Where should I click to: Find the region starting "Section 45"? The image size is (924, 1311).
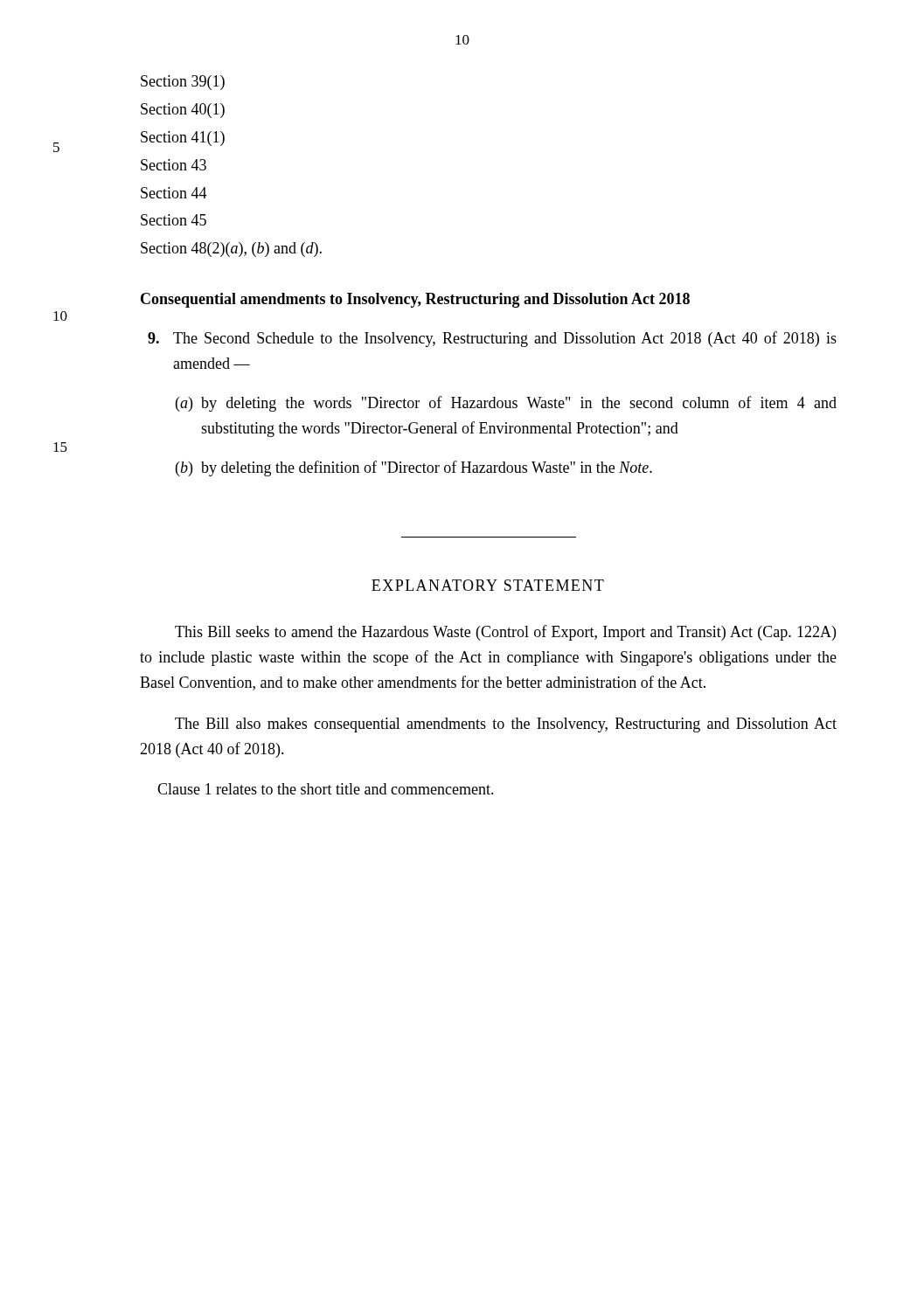(x=173, y=221)
